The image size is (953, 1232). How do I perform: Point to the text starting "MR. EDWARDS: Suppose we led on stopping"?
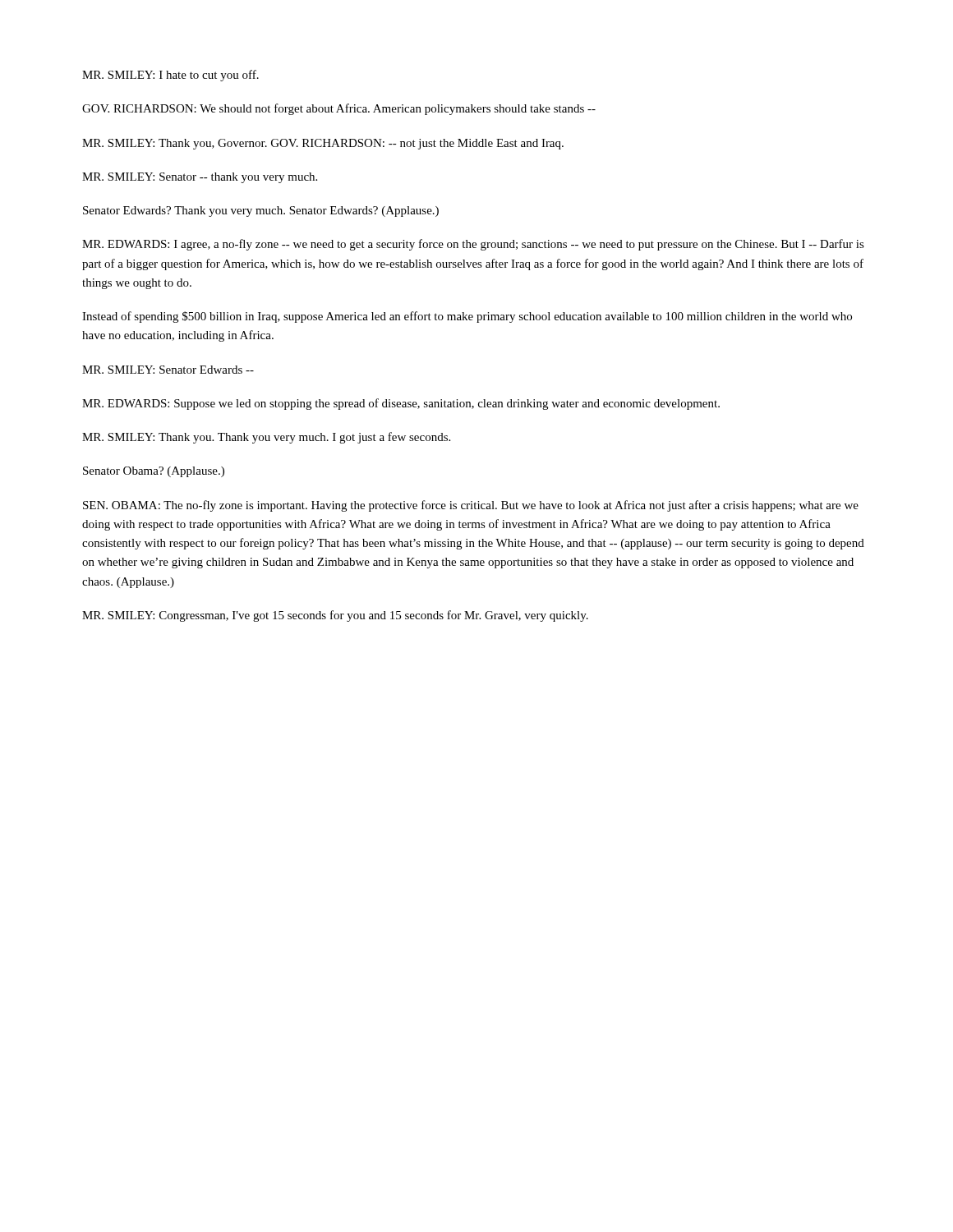coord(401,403)
